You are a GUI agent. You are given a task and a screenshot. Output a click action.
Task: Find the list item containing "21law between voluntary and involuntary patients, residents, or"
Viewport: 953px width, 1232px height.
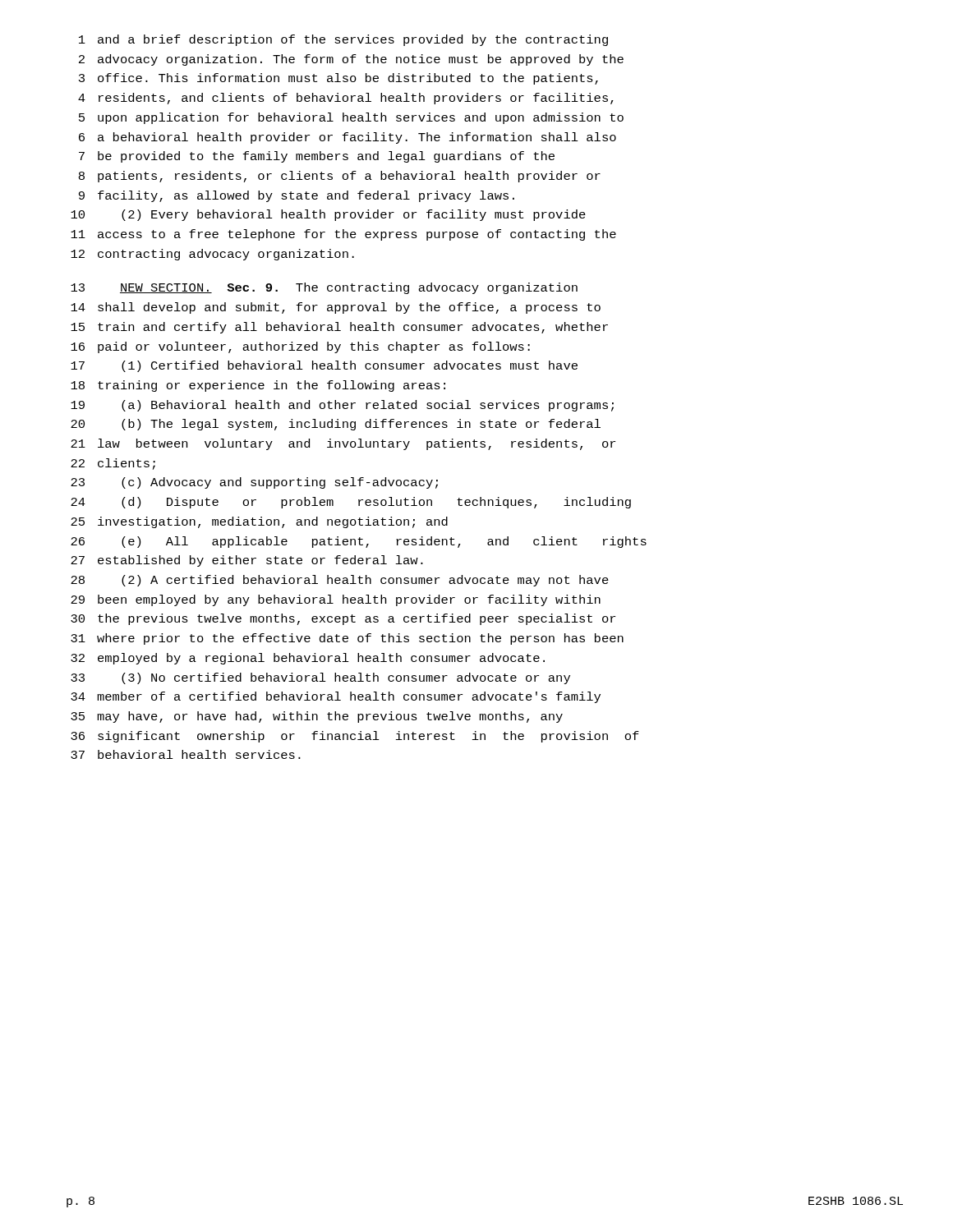point(485,445)
